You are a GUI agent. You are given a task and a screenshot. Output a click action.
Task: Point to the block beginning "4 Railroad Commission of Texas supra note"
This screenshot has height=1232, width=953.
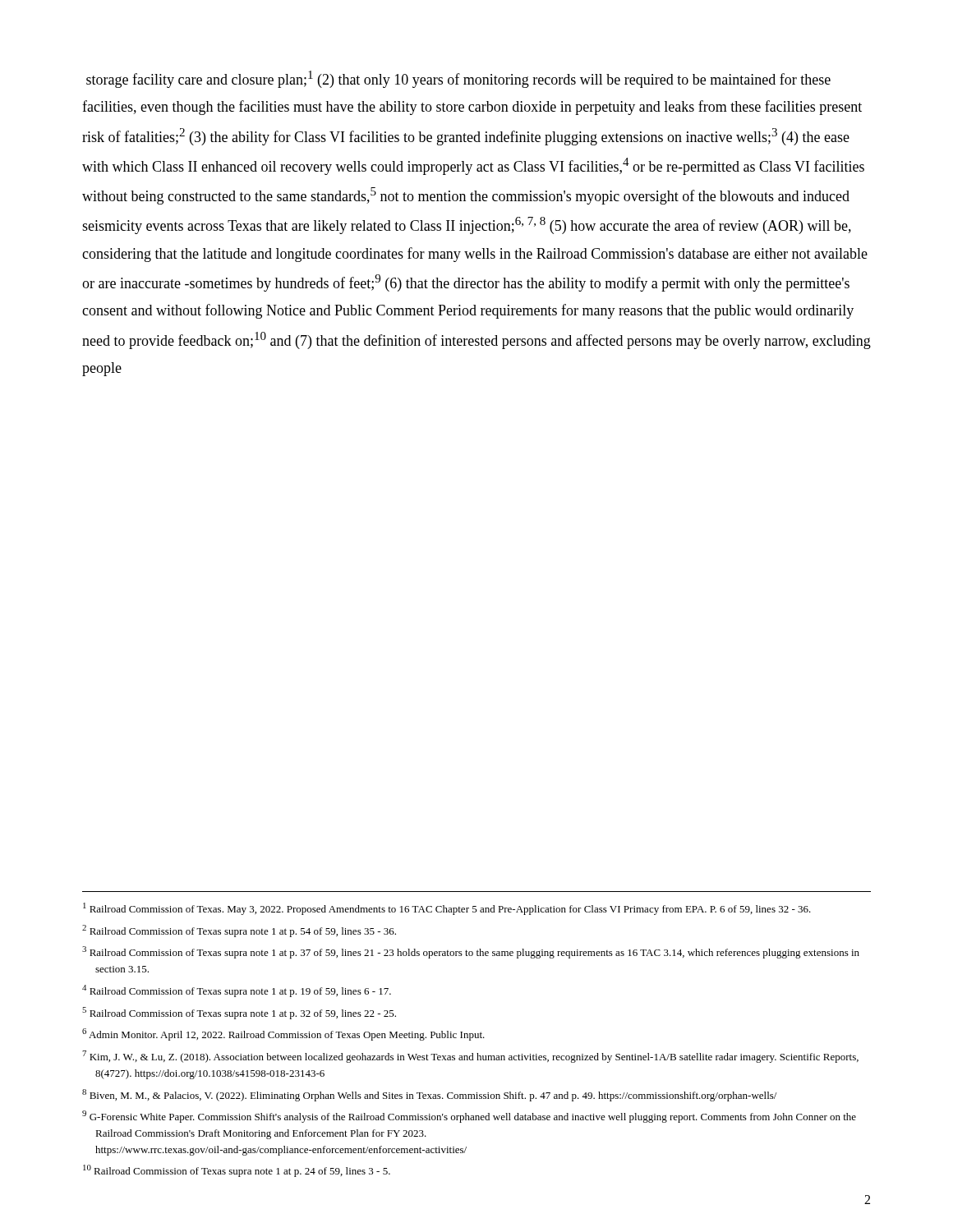[x=237, y=990]
